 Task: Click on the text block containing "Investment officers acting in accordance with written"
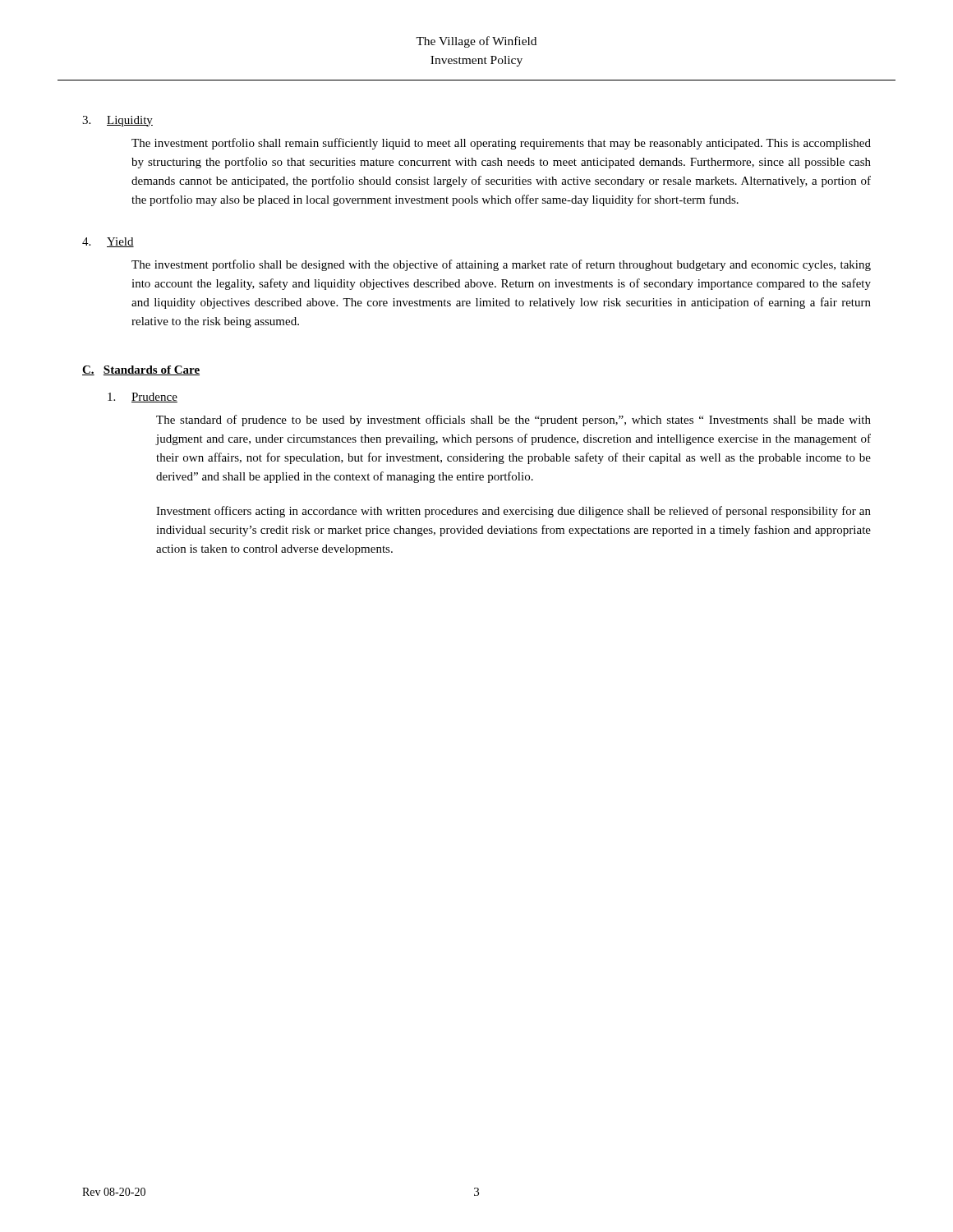tap(513, 530)
